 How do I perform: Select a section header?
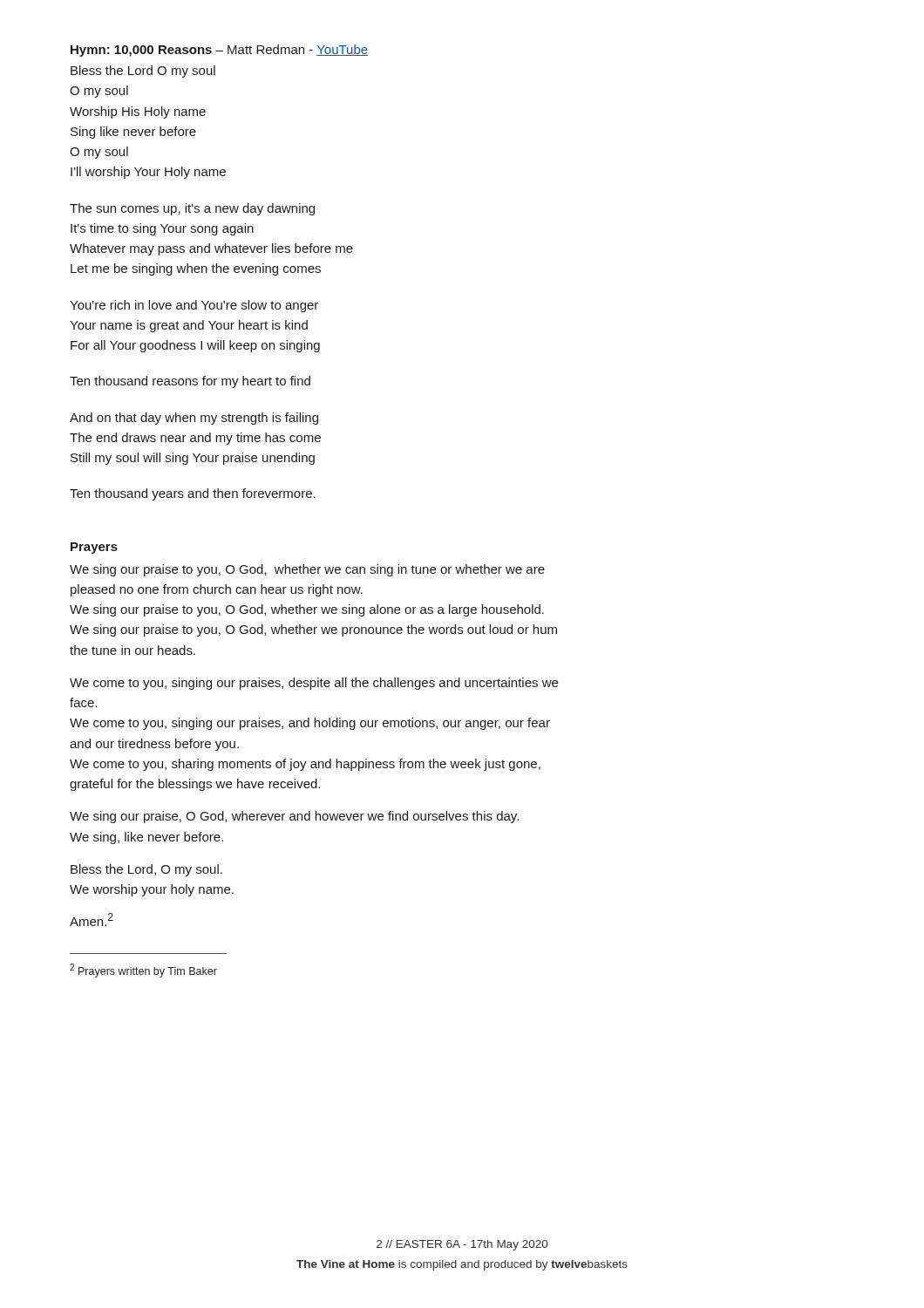[x=94, y=546]
